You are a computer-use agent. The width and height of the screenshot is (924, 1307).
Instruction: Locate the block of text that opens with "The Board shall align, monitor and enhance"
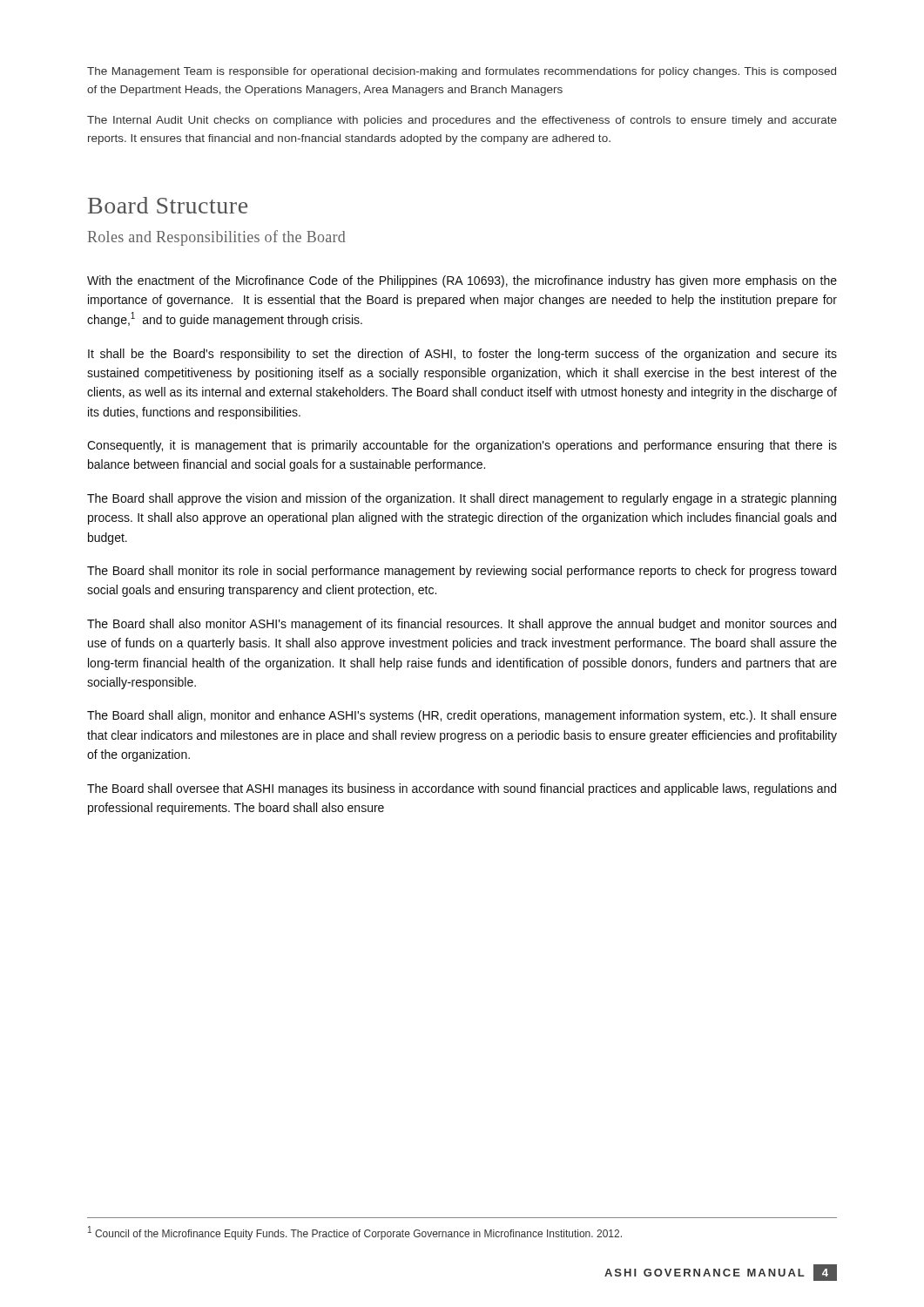(x=462, y=735)
